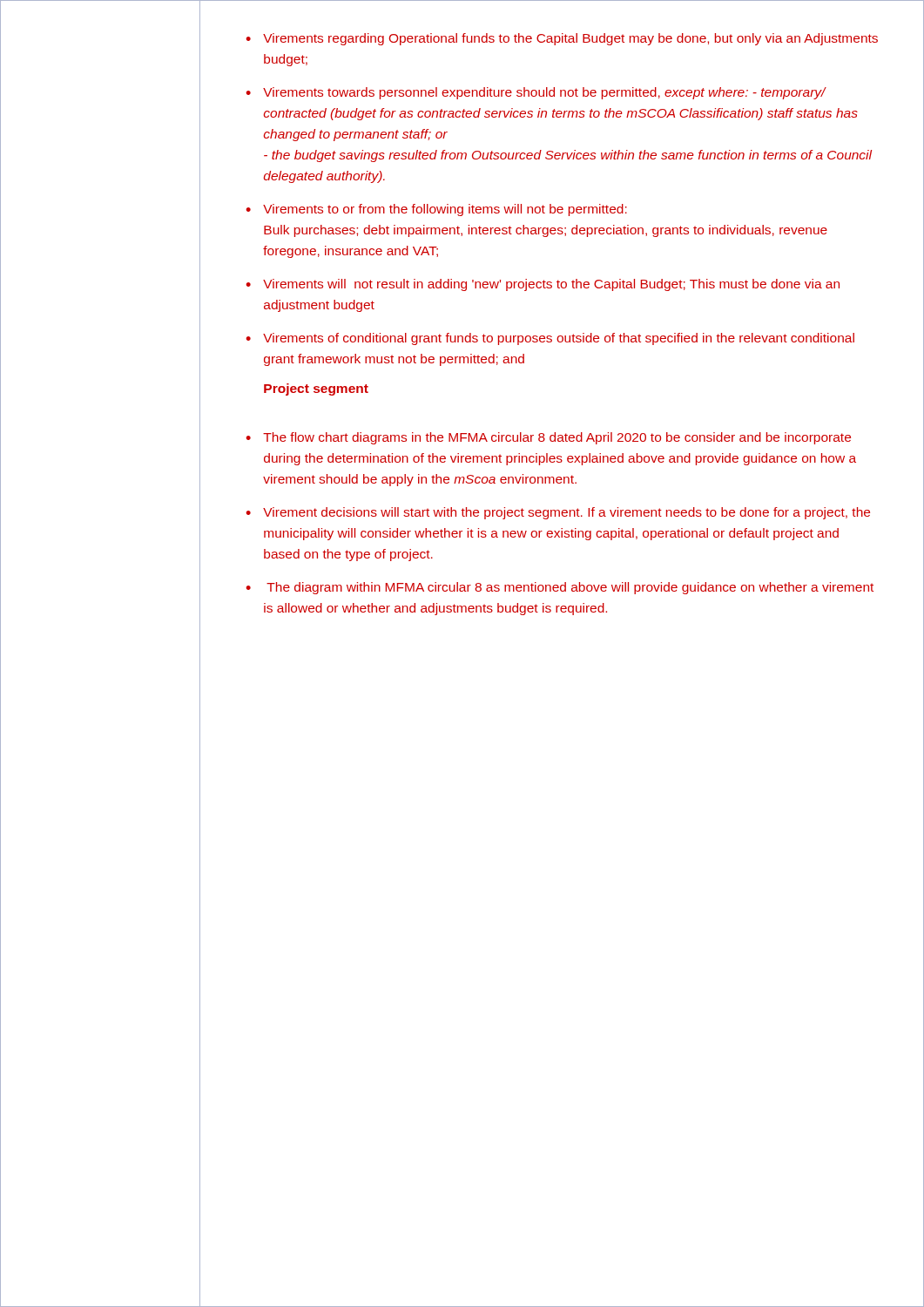Image resolution: width=924 pixels, height=1307 pixels.
Task: Find the block on this page that starts "• The flow chart diagrams in the"
Action: [562, 459]
